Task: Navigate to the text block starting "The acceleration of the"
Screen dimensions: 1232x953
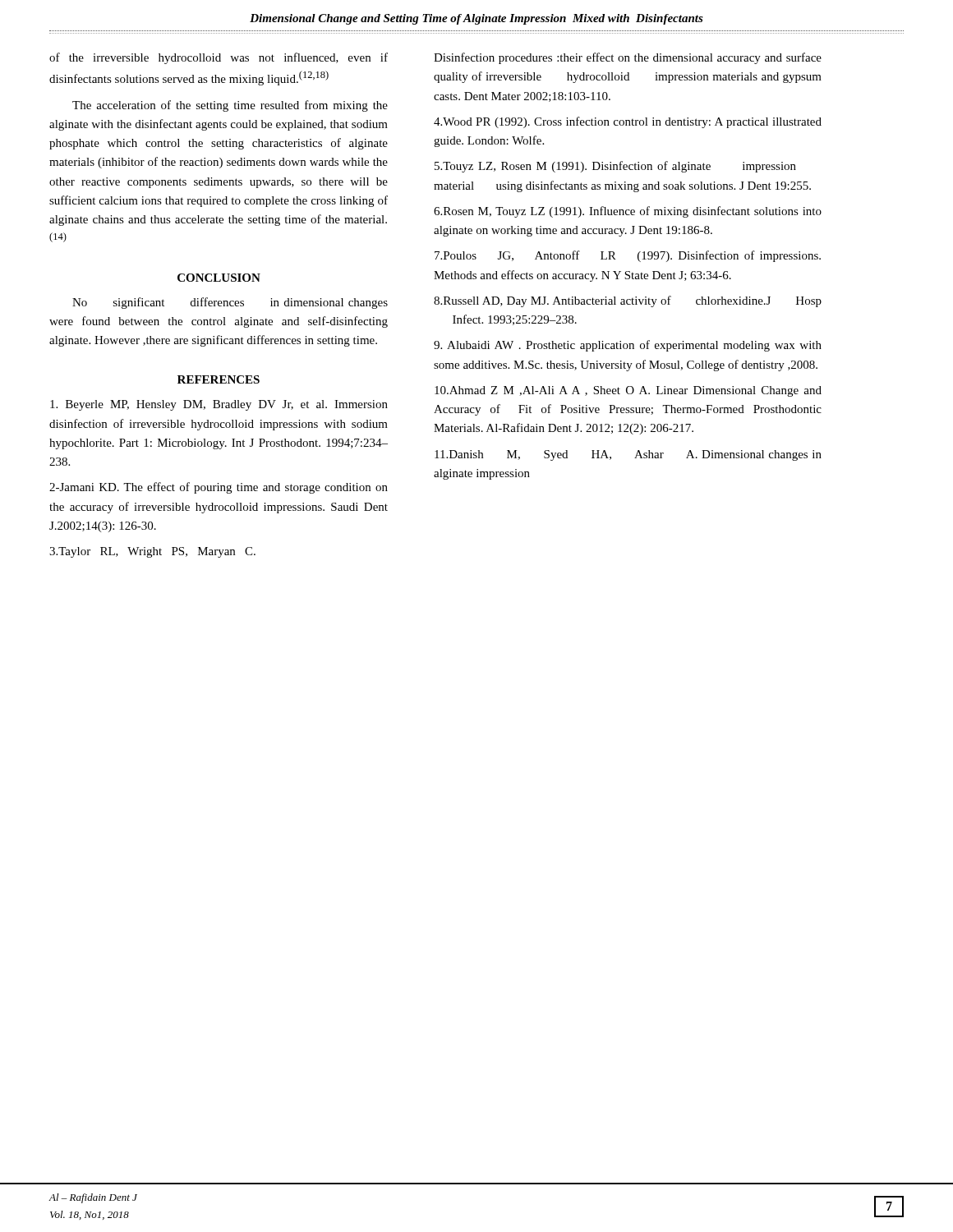Action: click(x=219, y=170)
